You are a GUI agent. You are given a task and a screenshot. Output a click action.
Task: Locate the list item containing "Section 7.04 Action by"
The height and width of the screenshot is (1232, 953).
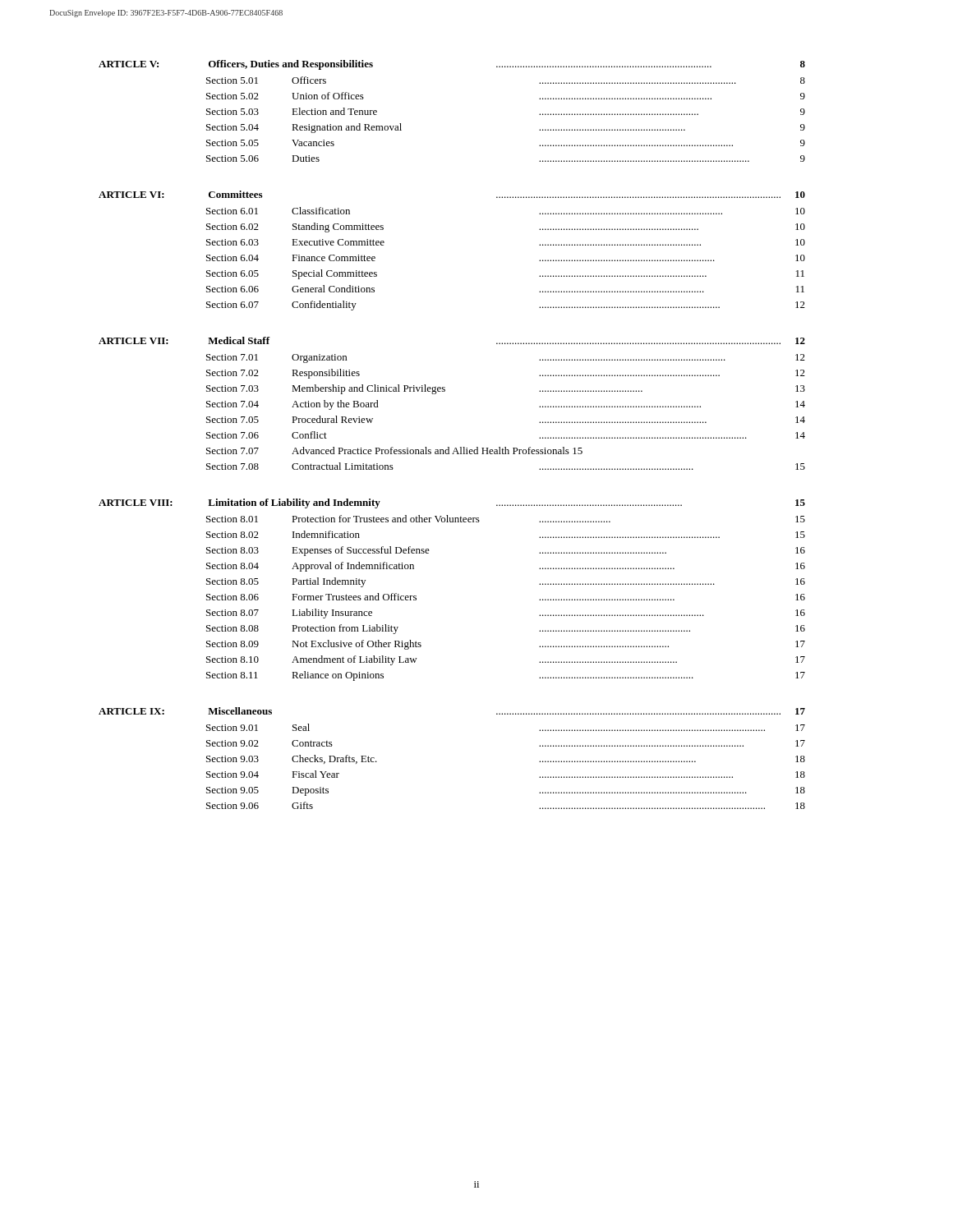click(234, 405)
